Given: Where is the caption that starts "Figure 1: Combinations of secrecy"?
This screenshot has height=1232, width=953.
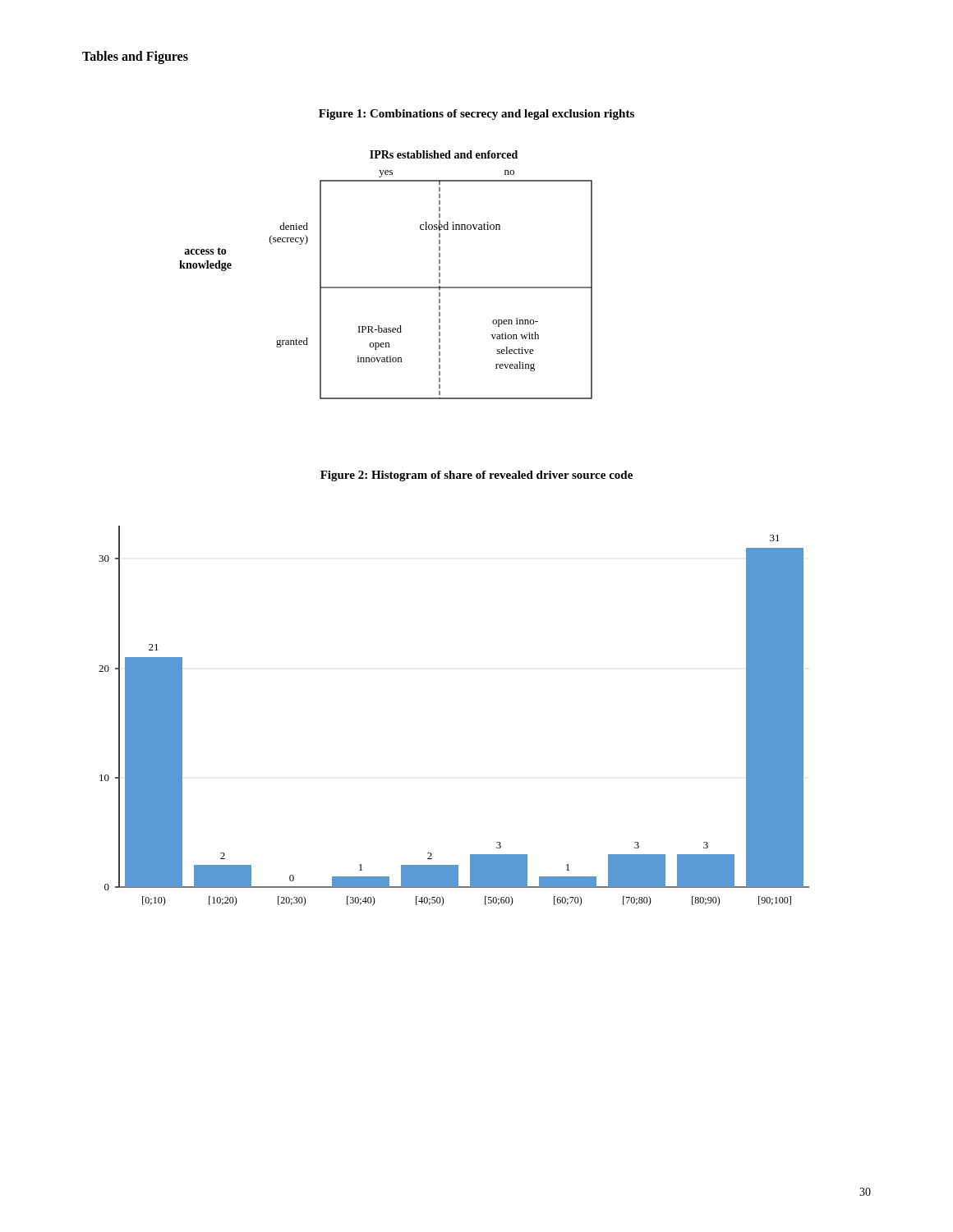Looking at the screenshot, I should 476,113.
